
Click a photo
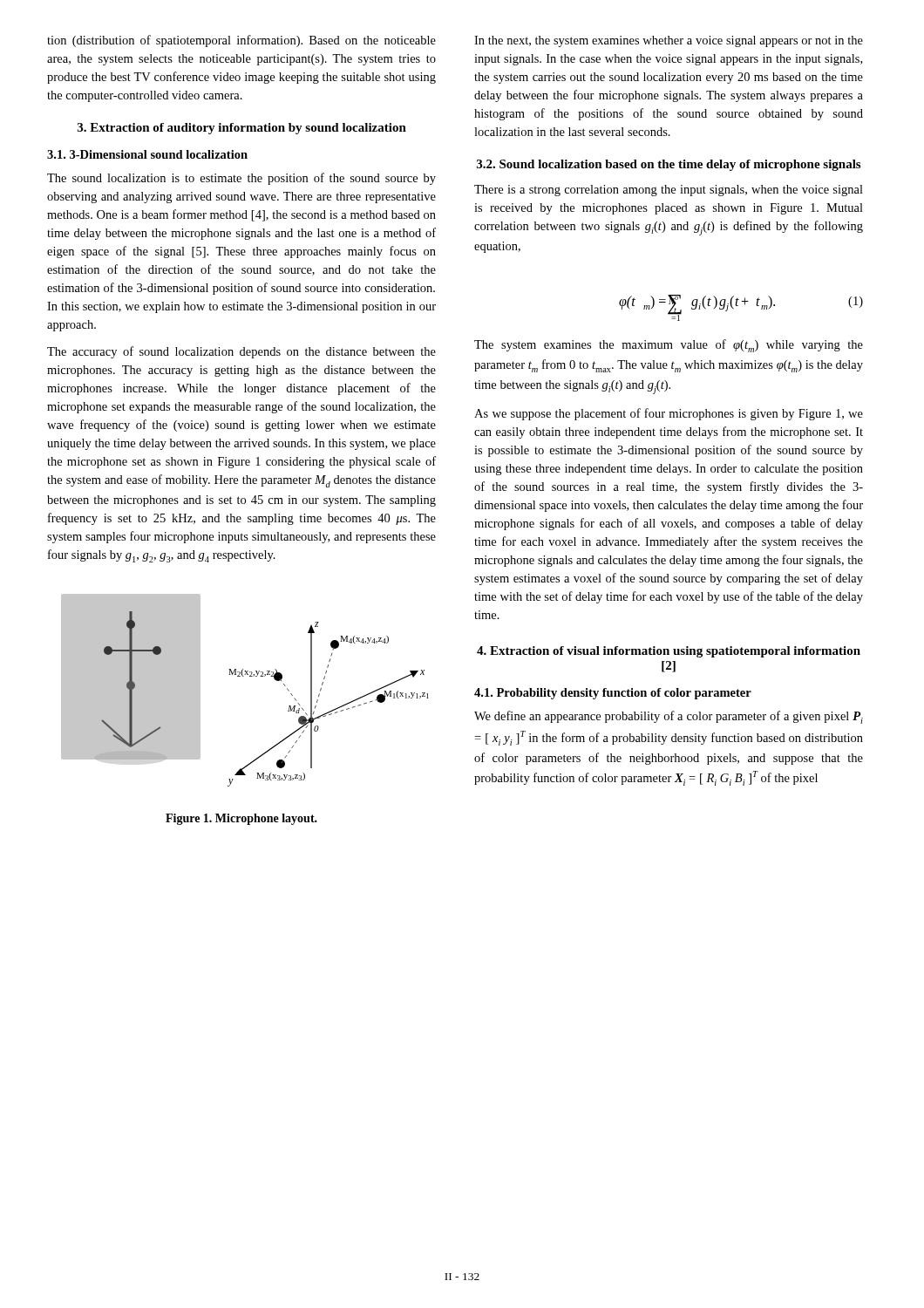click(x=241, y=694)
